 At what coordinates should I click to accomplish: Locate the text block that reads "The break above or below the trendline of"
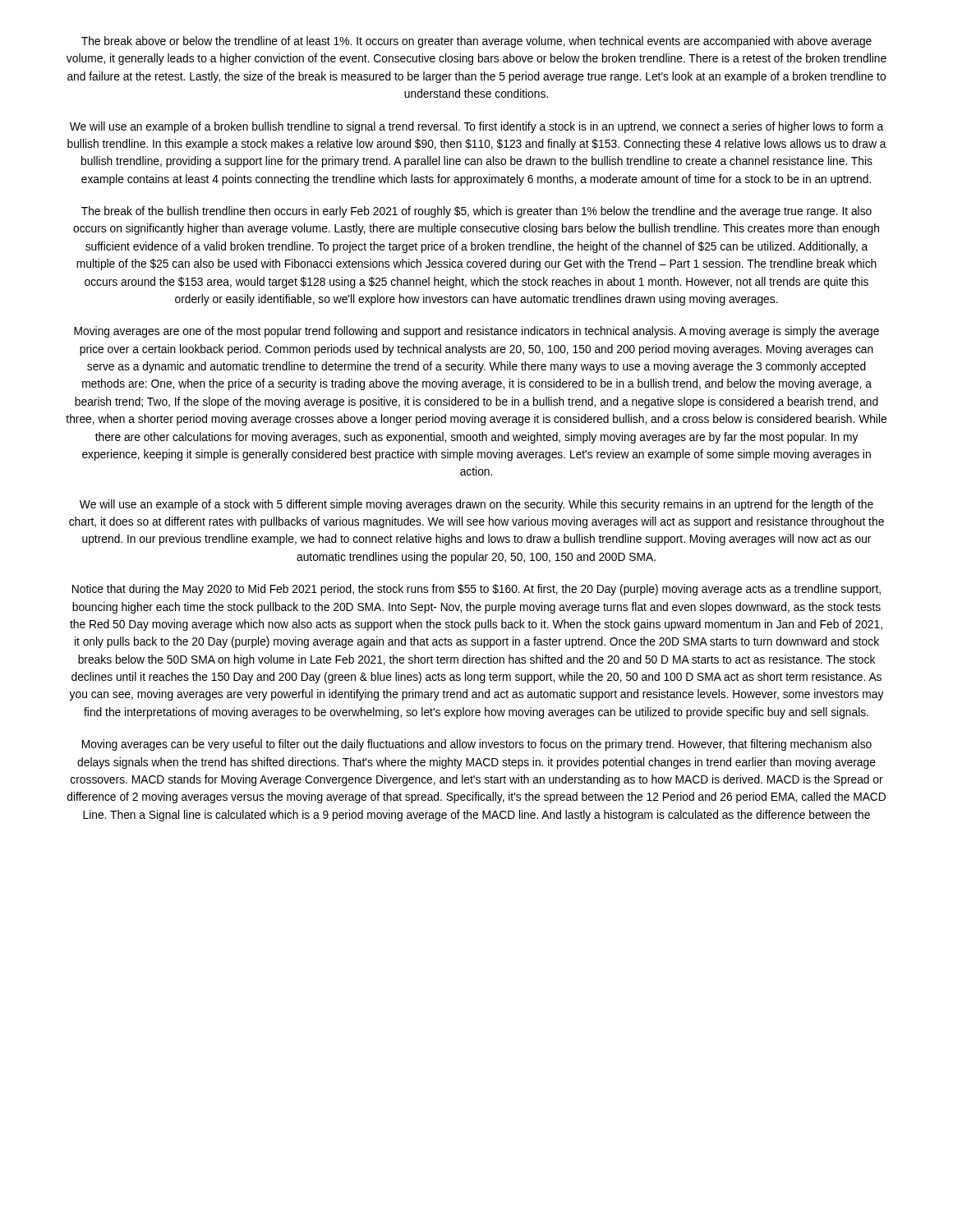476,68
